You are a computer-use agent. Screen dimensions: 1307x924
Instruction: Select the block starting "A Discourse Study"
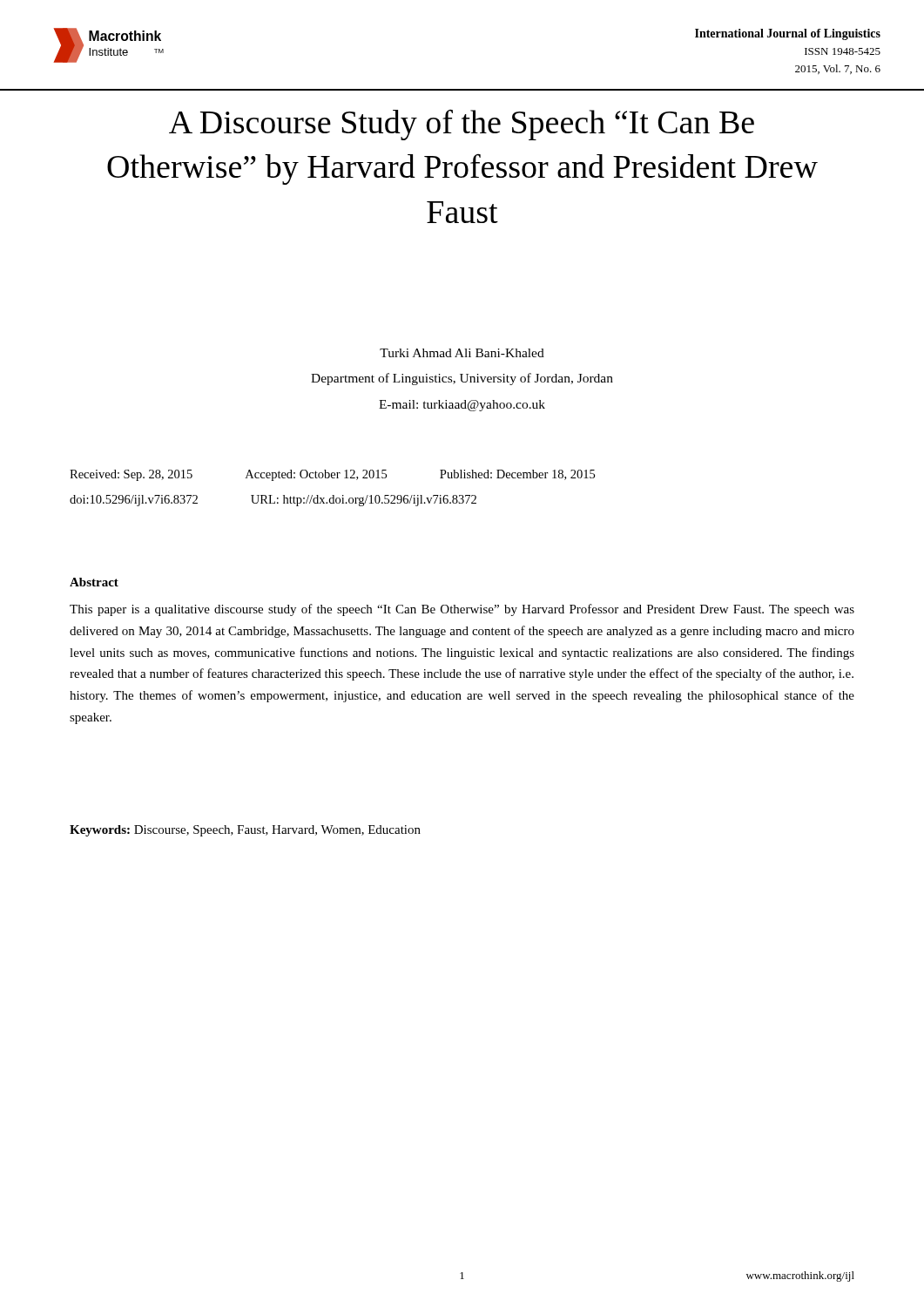tap(462, 167)
